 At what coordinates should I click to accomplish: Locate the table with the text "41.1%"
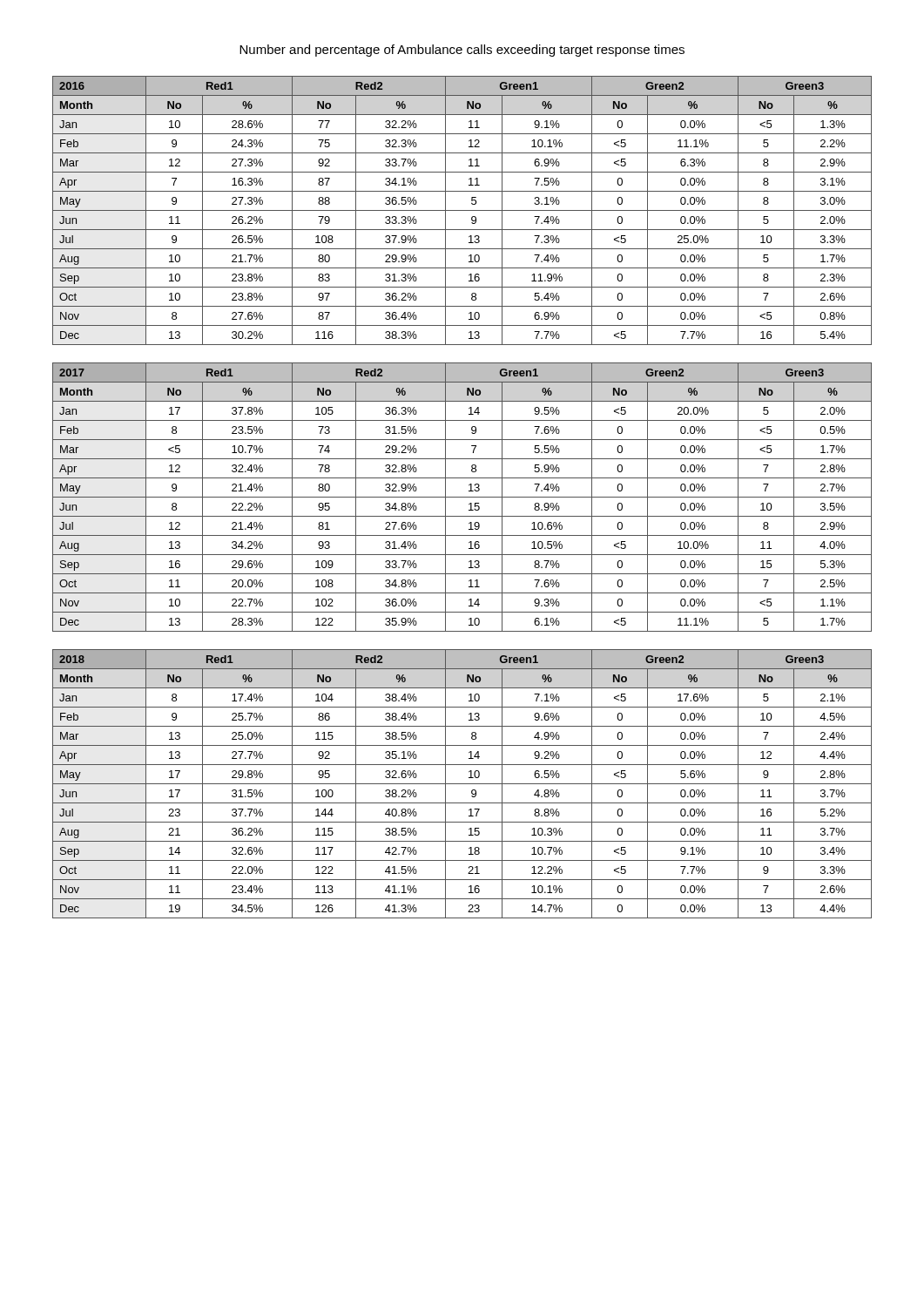pos(462,784)
